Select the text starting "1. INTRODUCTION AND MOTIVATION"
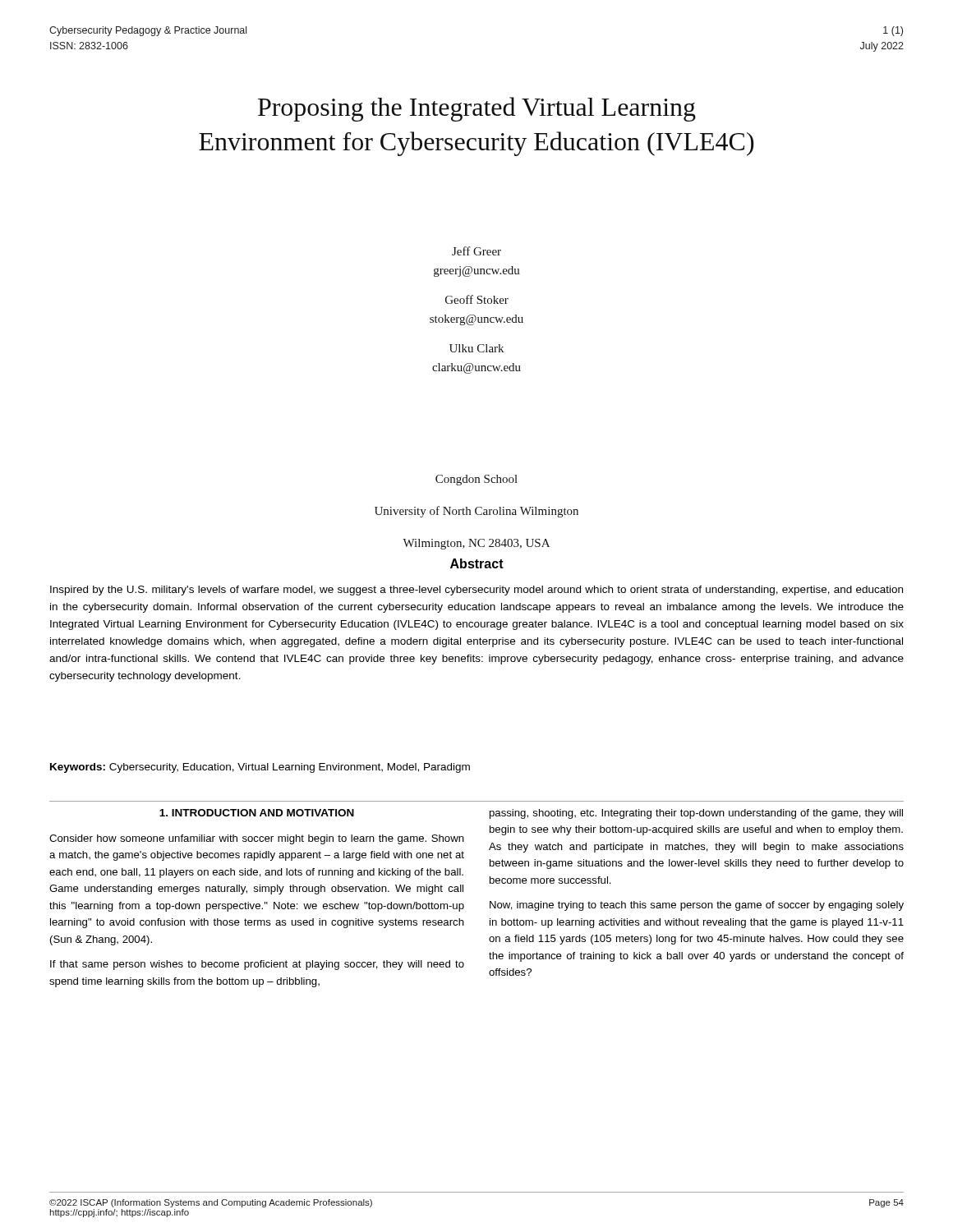 (x=257, y=813)
